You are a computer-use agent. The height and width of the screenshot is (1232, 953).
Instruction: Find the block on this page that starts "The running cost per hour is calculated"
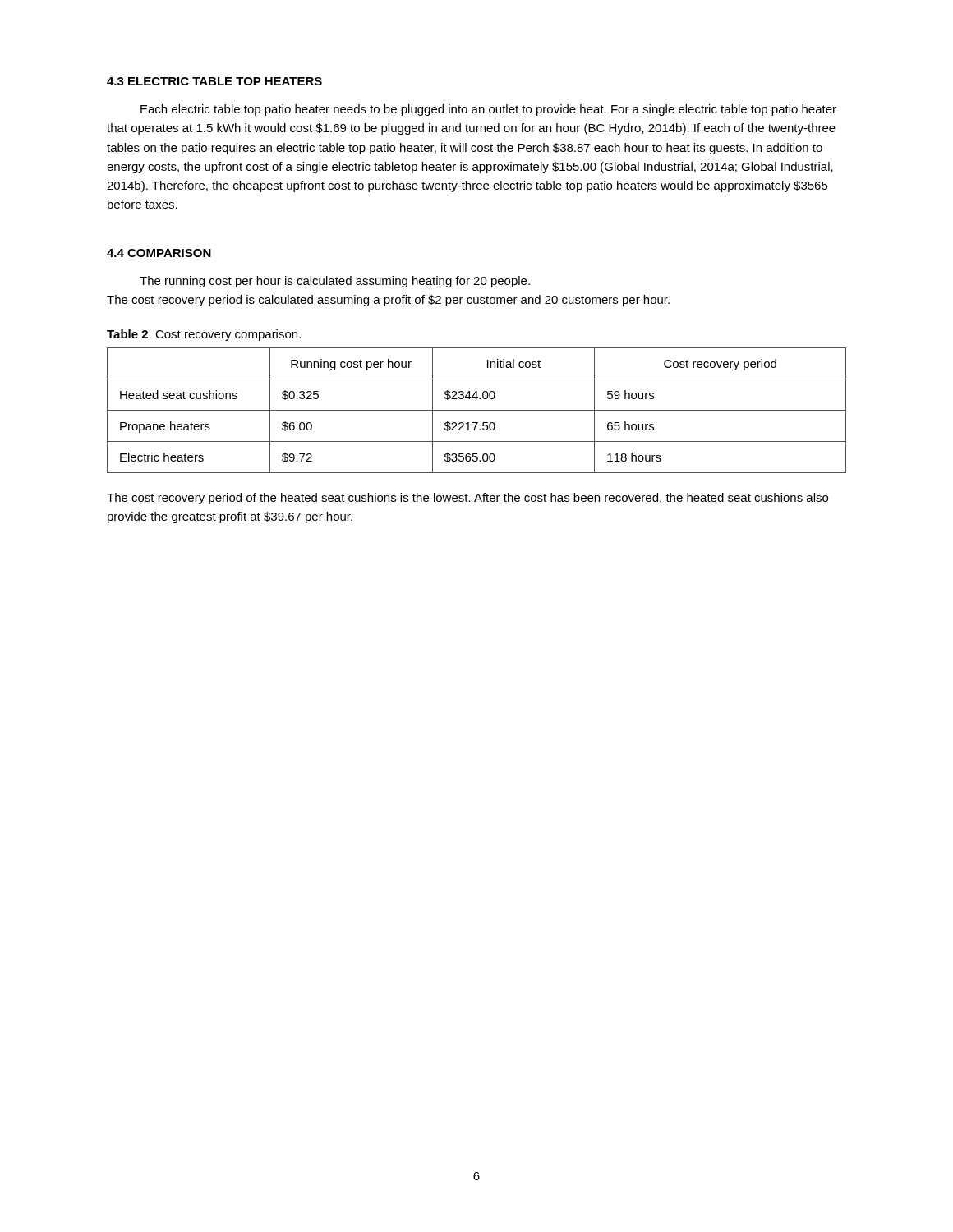coord(389,290)
